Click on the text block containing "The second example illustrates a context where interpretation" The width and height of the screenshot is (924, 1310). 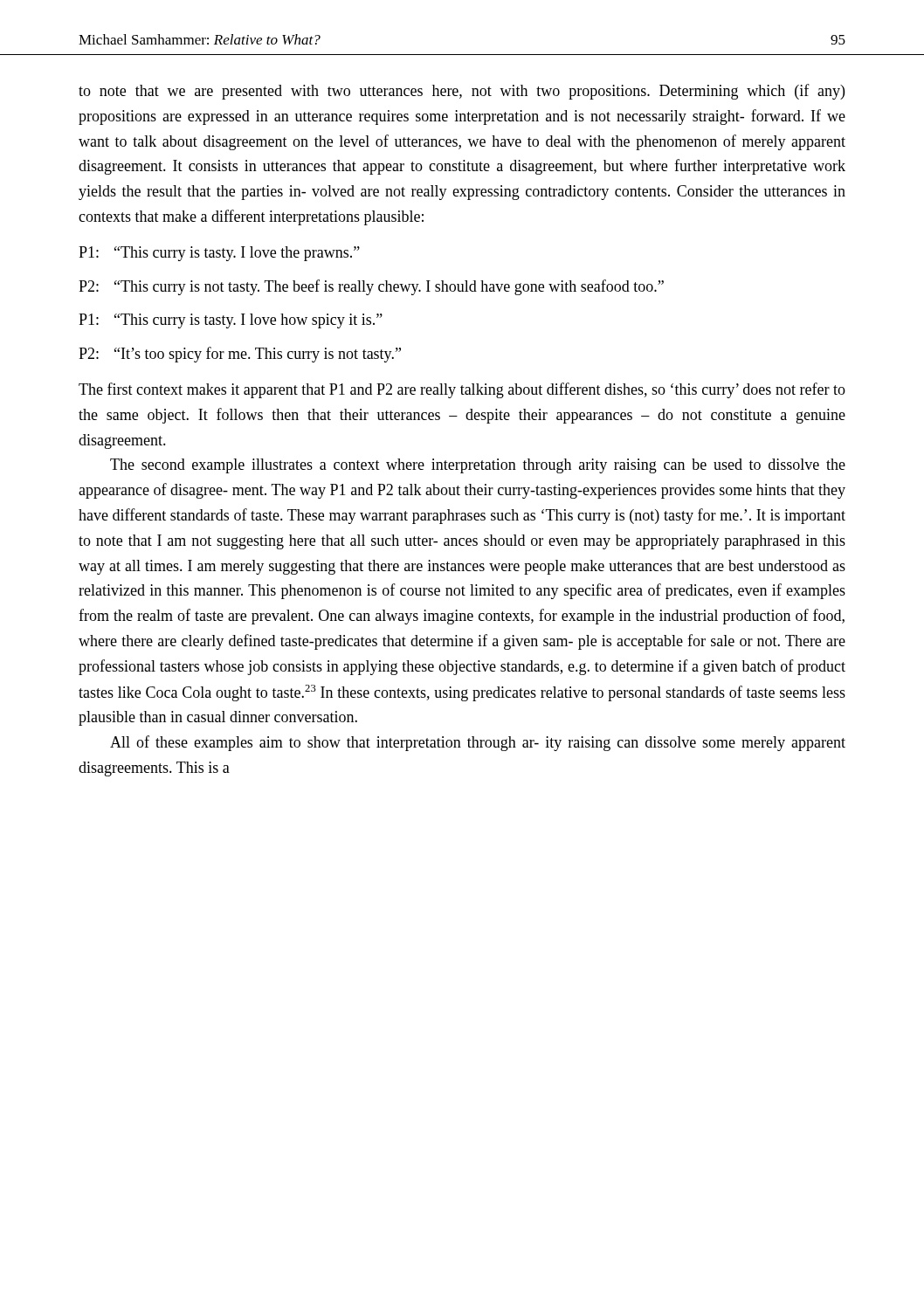tap(462, 591)
